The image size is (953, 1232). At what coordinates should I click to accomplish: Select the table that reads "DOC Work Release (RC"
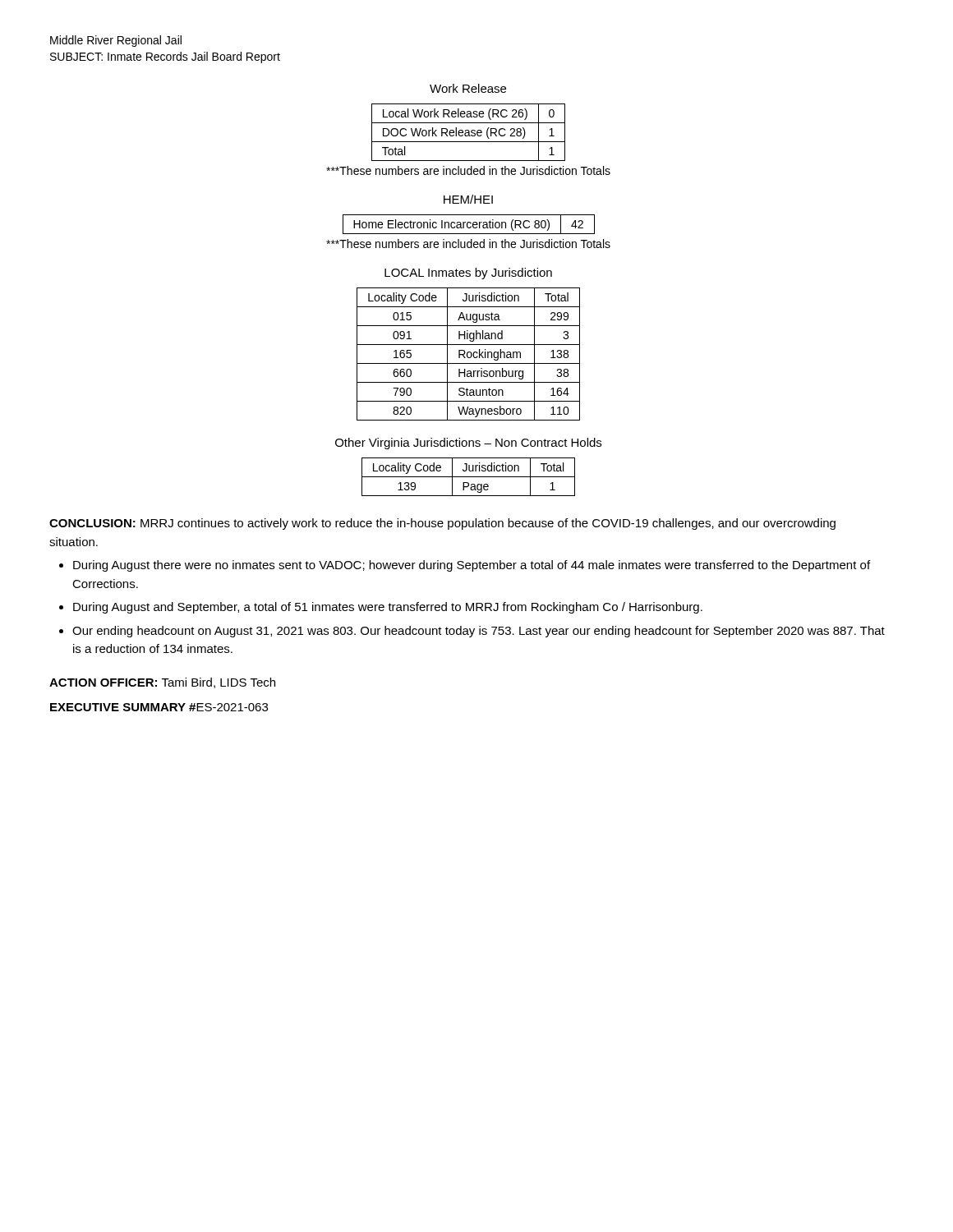point(468,132)
